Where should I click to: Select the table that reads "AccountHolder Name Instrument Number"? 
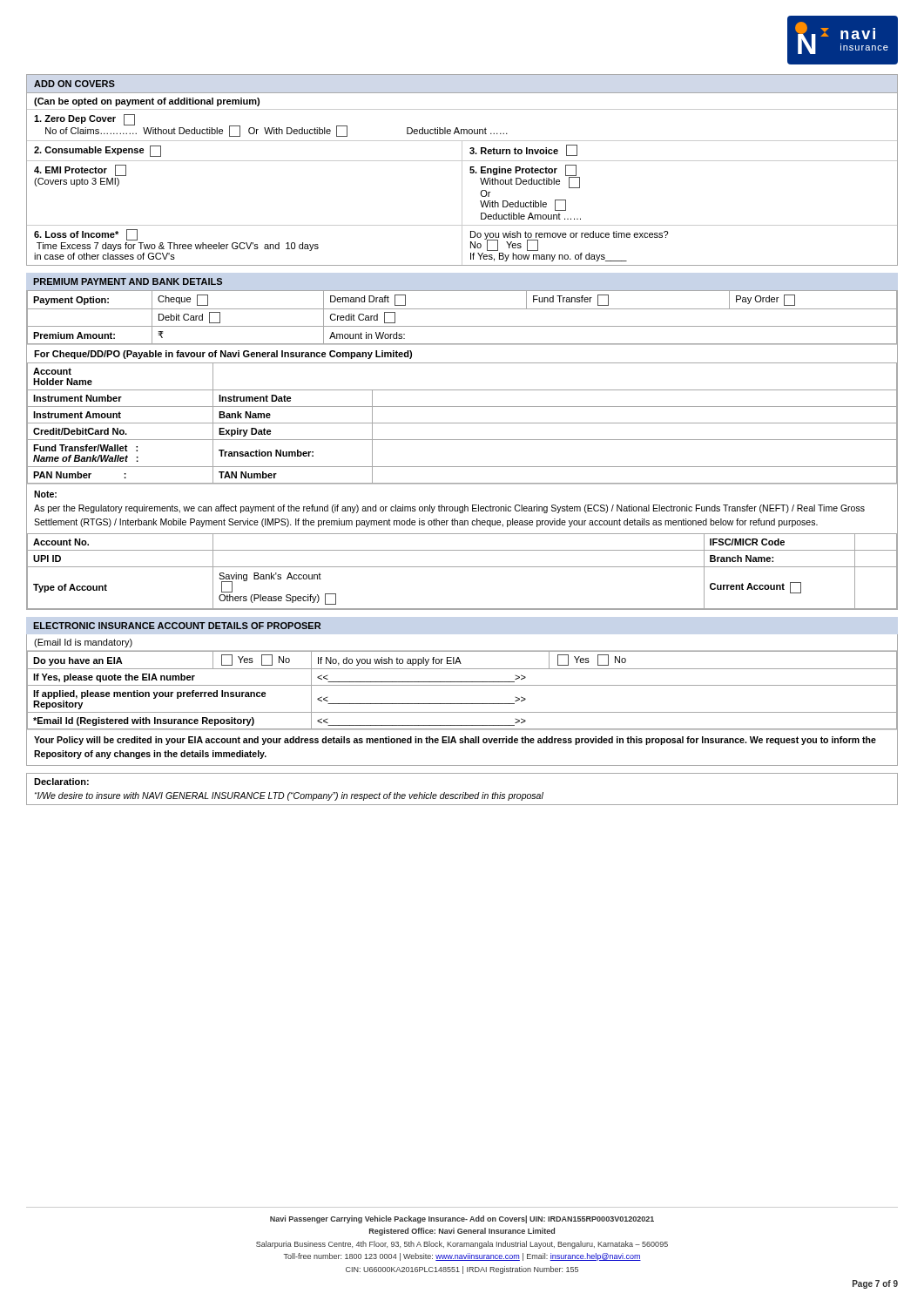462,423
